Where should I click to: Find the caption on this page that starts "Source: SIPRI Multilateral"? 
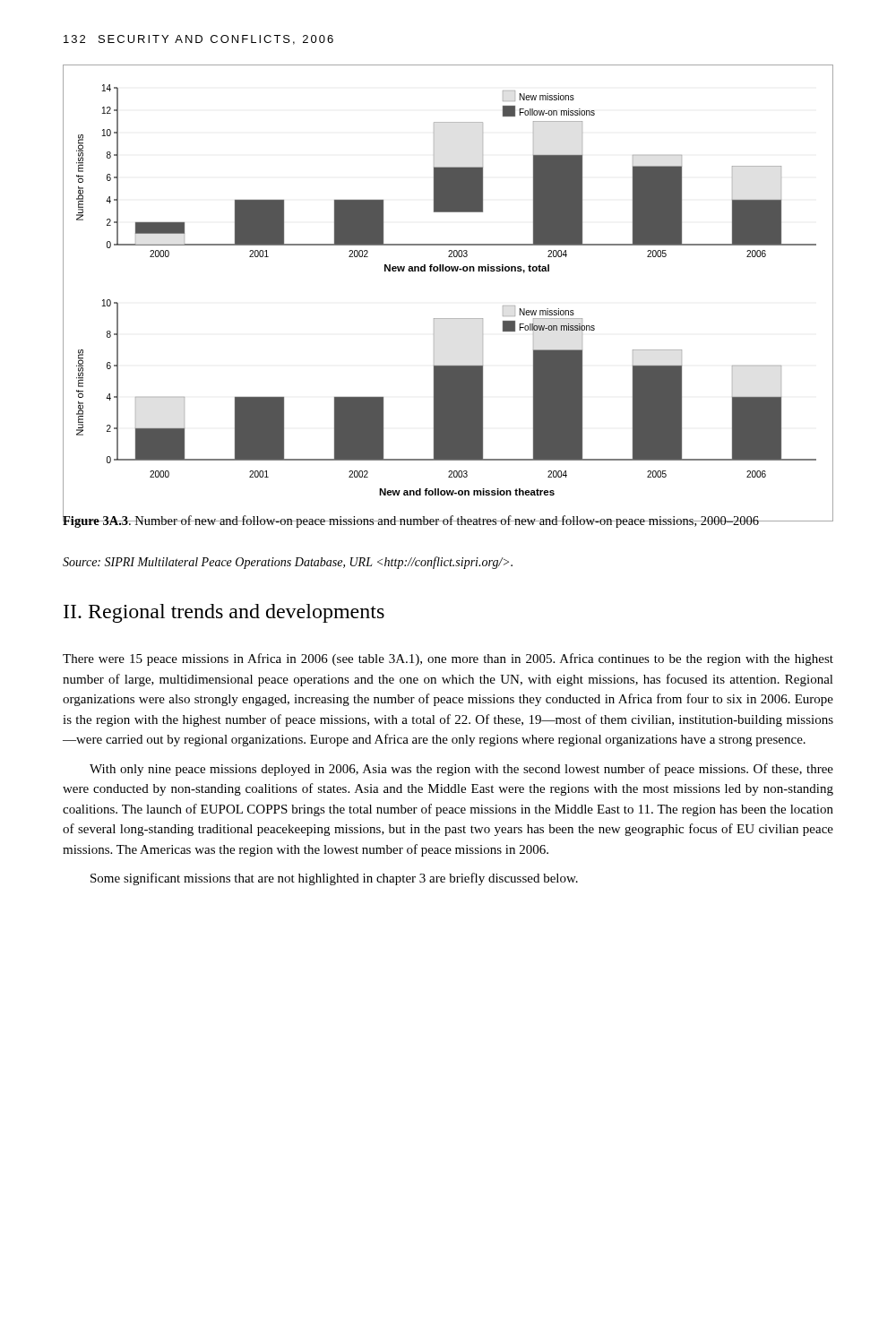click(288, 562)
